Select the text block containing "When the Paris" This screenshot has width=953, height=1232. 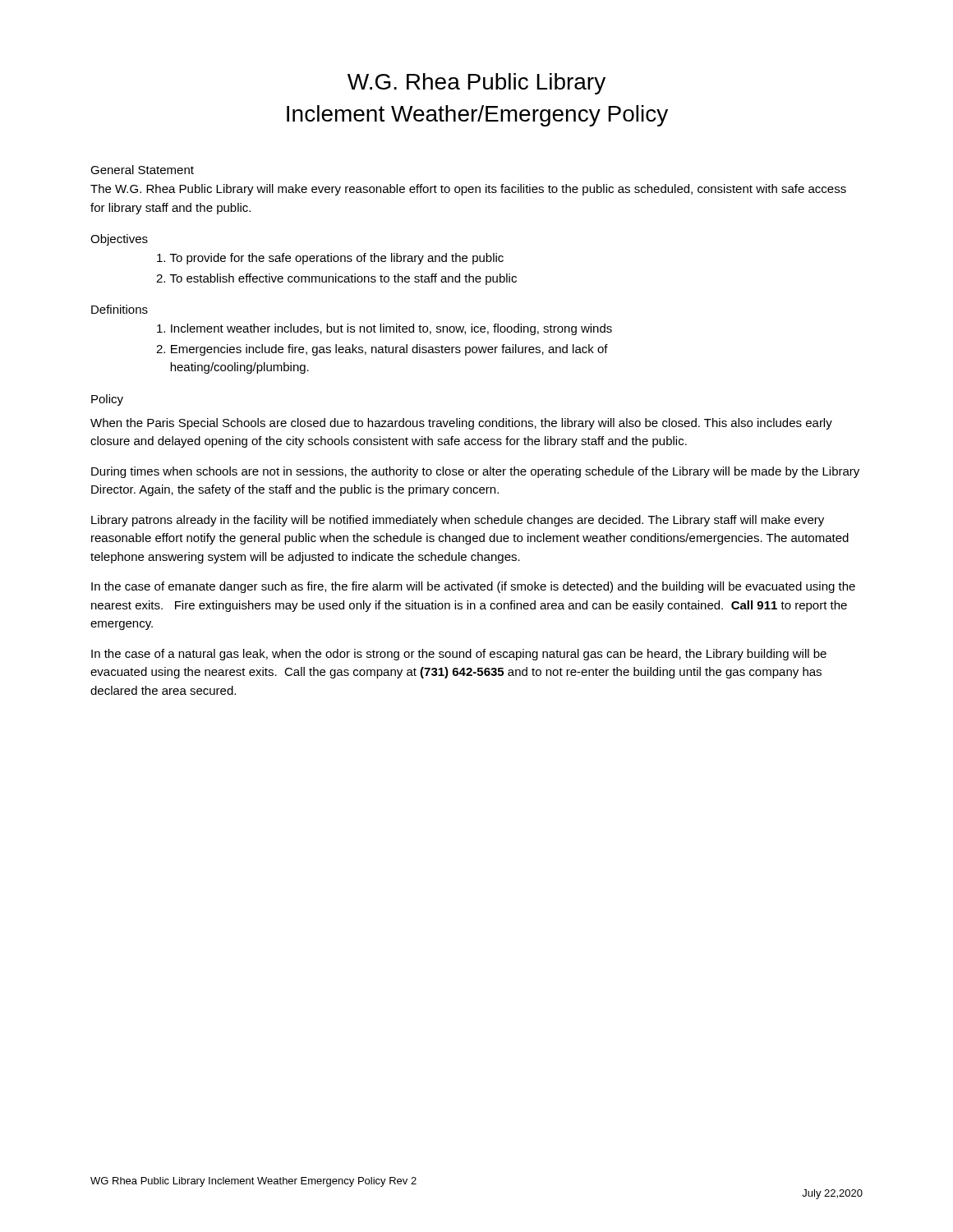click(x=461, y=432)
